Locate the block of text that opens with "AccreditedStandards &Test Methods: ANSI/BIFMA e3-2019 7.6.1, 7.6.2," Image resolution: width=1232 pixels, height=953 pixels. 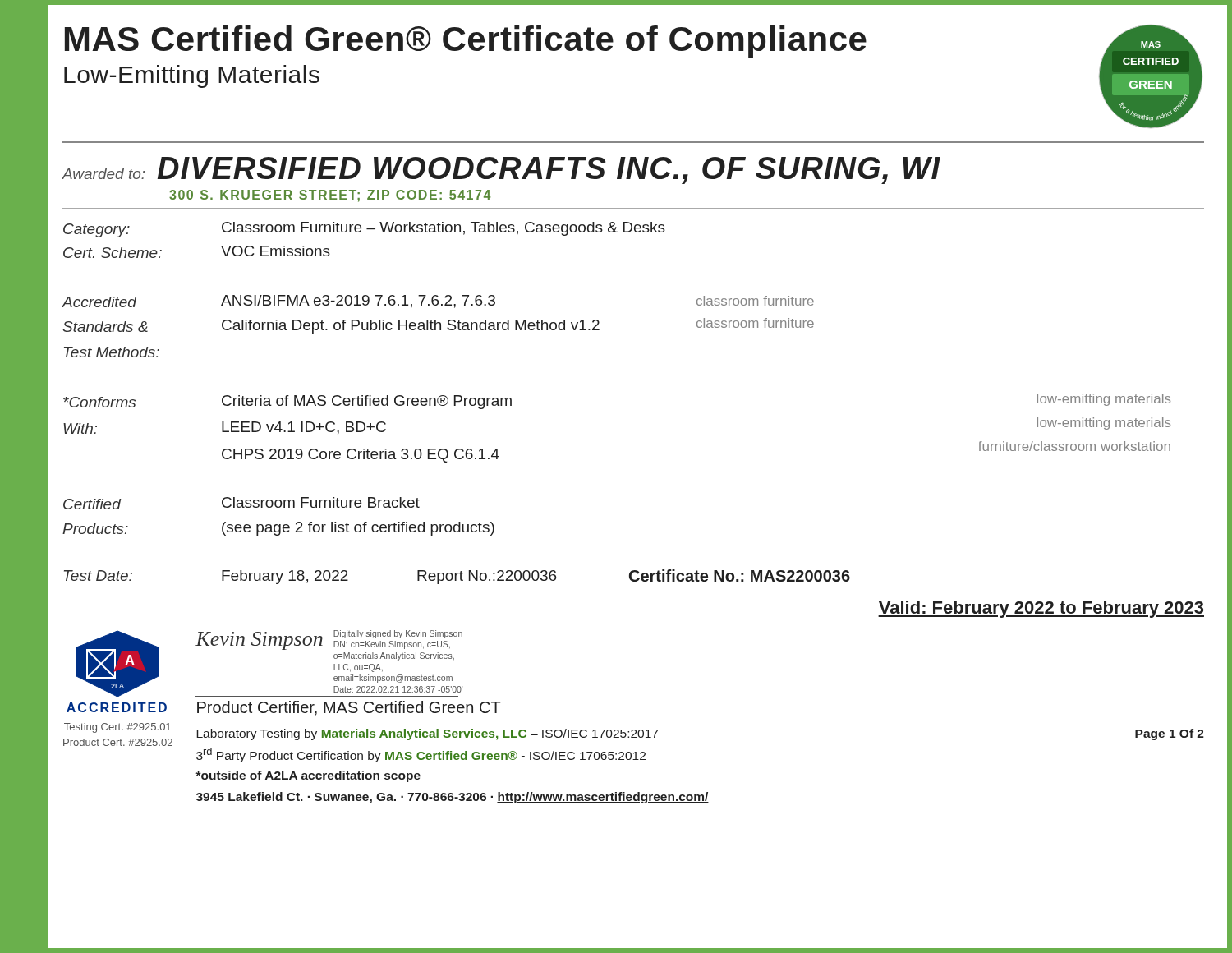tap(438, 302)
